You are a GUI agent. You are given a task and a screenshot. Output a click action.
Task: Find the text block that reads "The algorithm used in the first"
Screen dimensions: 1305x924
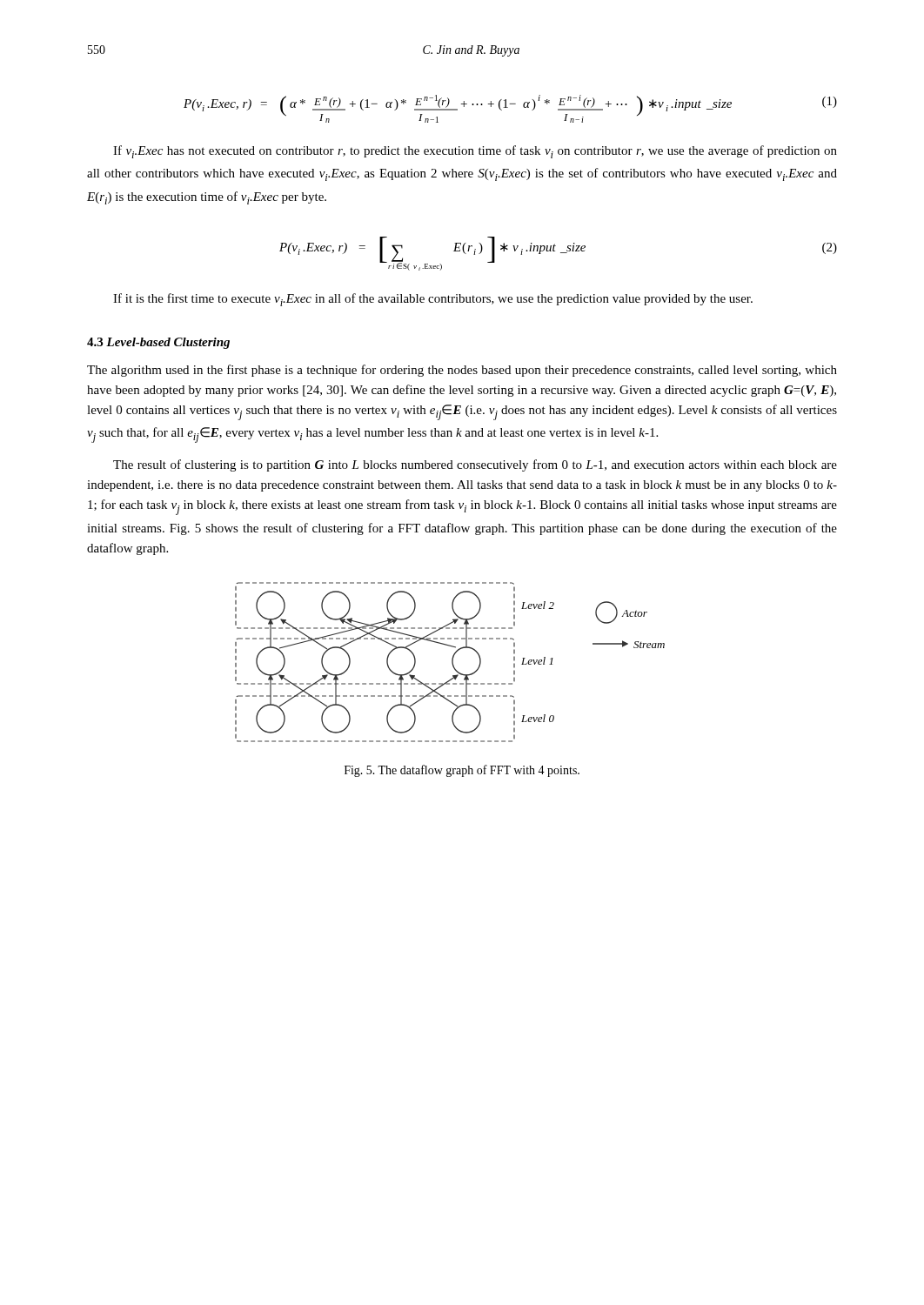(462, 403)
